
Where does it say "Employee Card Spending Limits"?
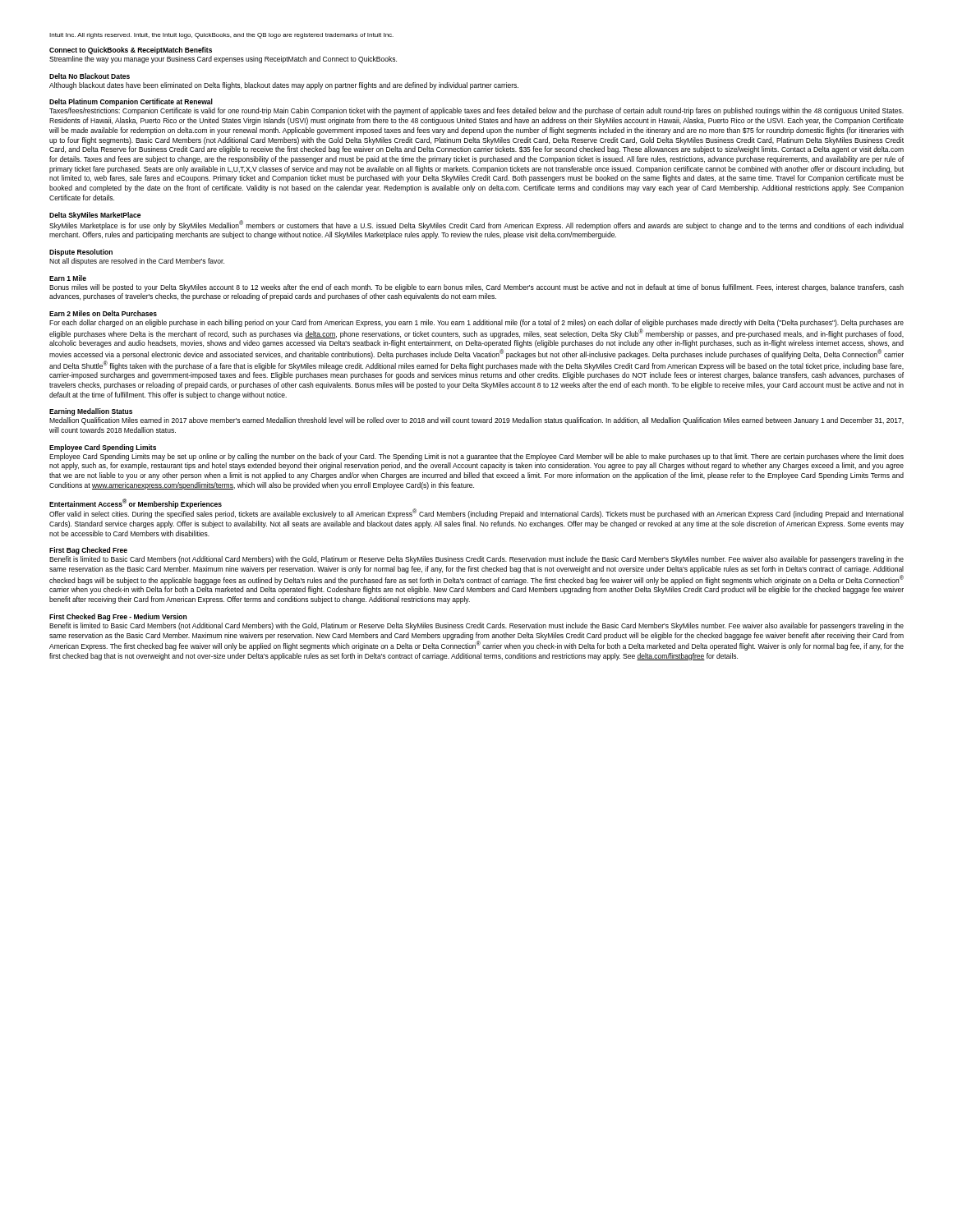point(103,447)
